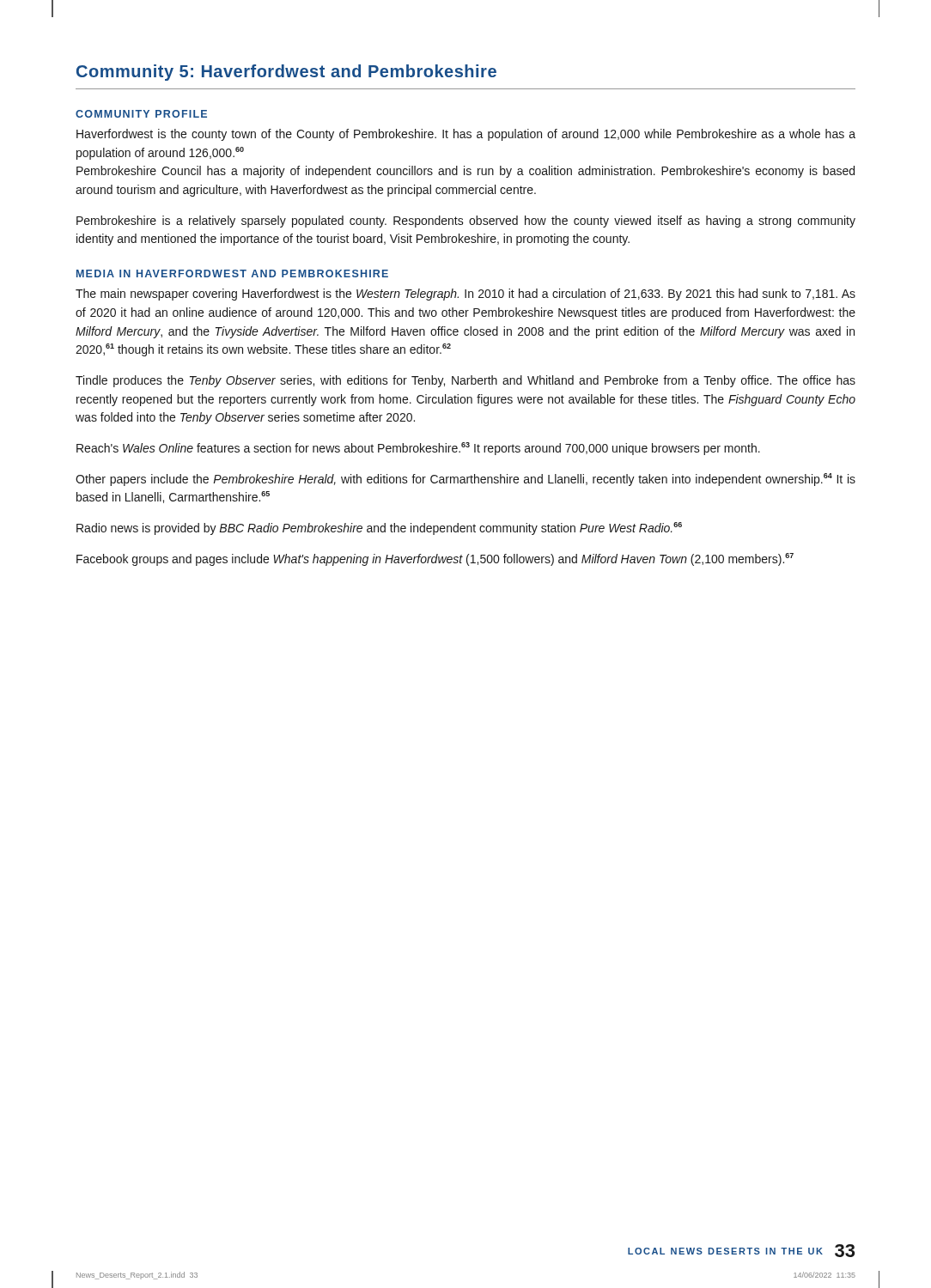Viewport: 931px width, 1288px height.
Task: Navigate to the text block starting "Haverfordwest is the county town of the County"
Action: 466,162
